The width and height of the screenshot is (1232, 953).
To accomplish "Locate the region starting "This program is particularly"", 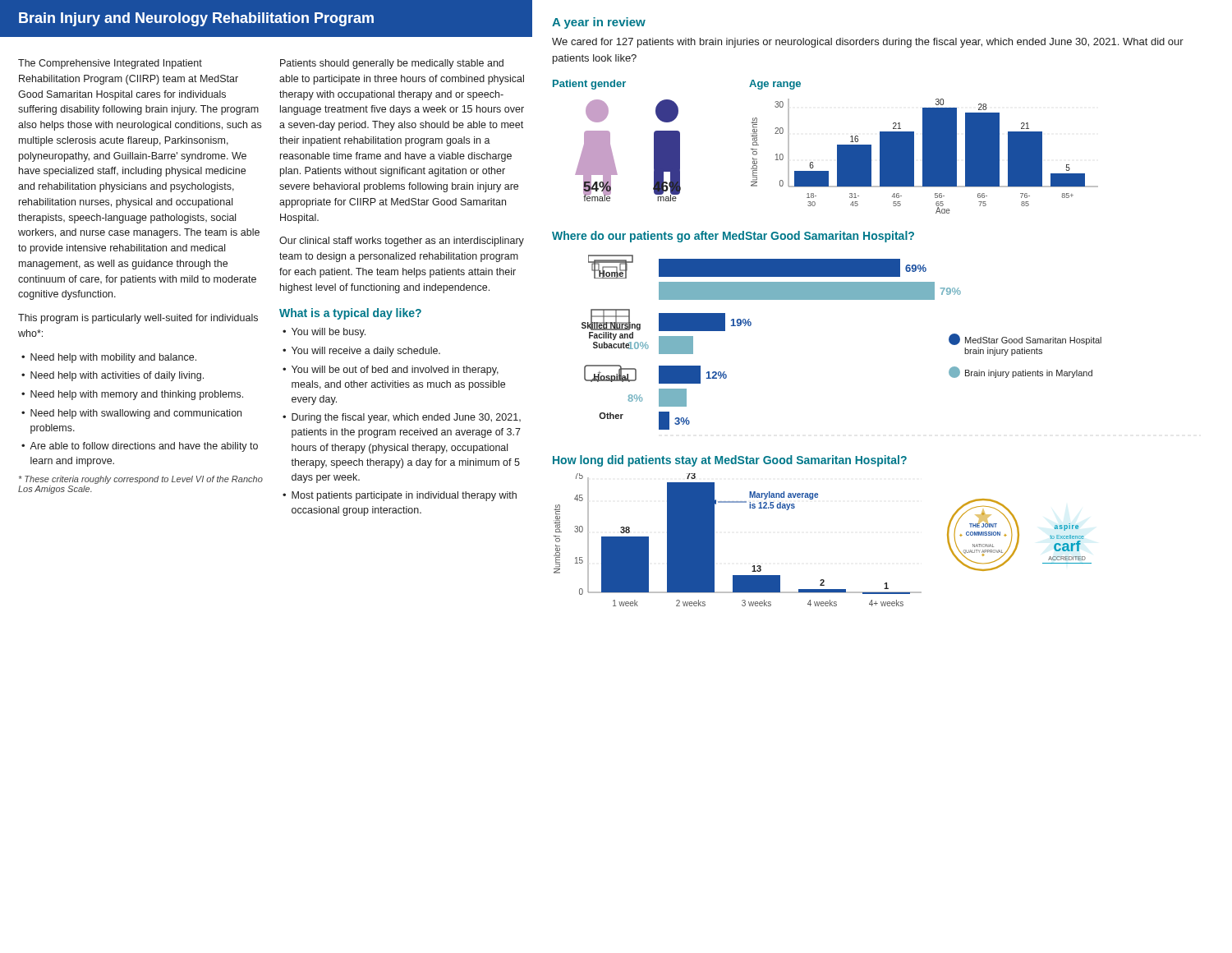I will (x=138, y=326).
